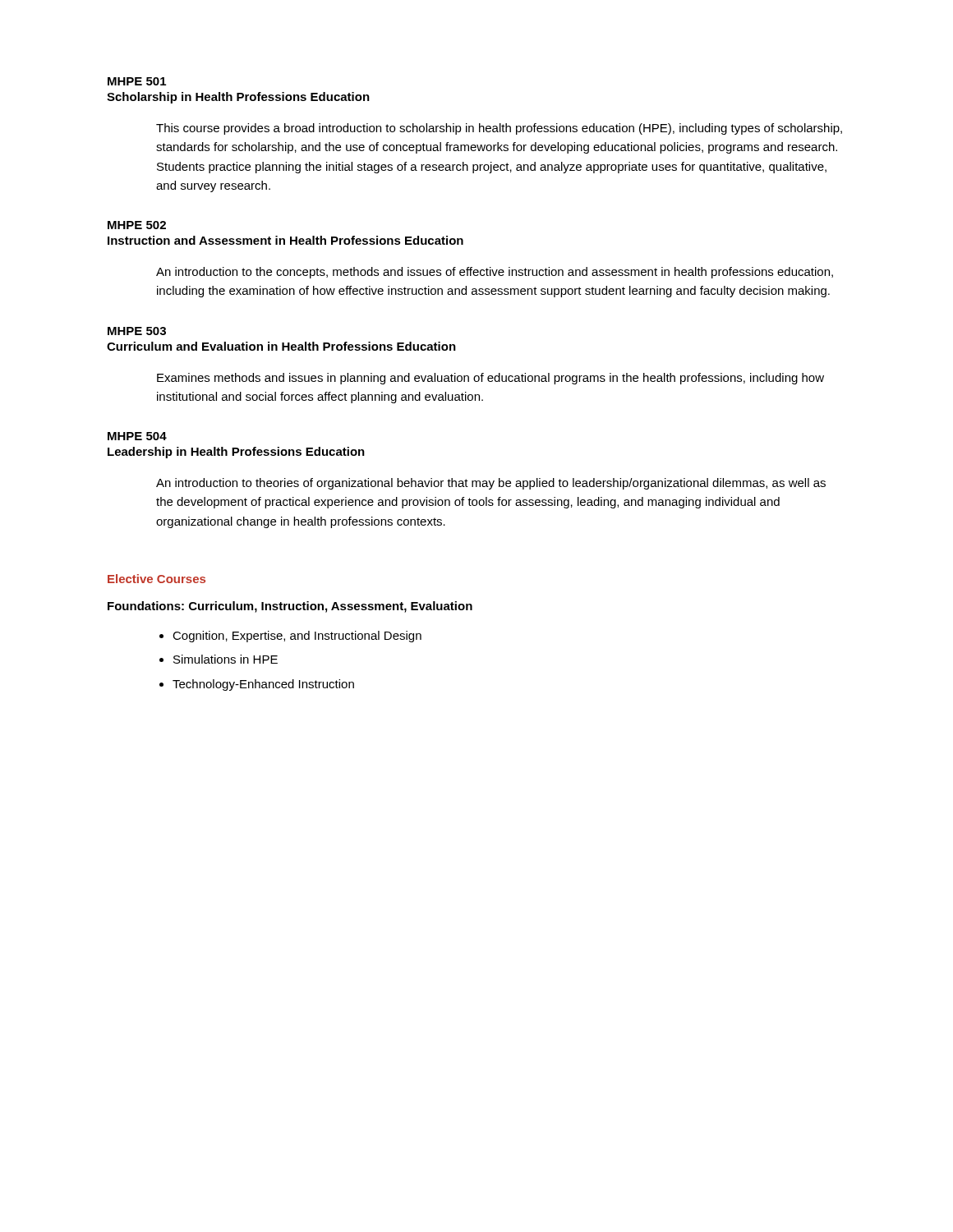Locate the region starting "MHPE 501"
This screenshot has width=953, height=1232.
pos(137,81)
